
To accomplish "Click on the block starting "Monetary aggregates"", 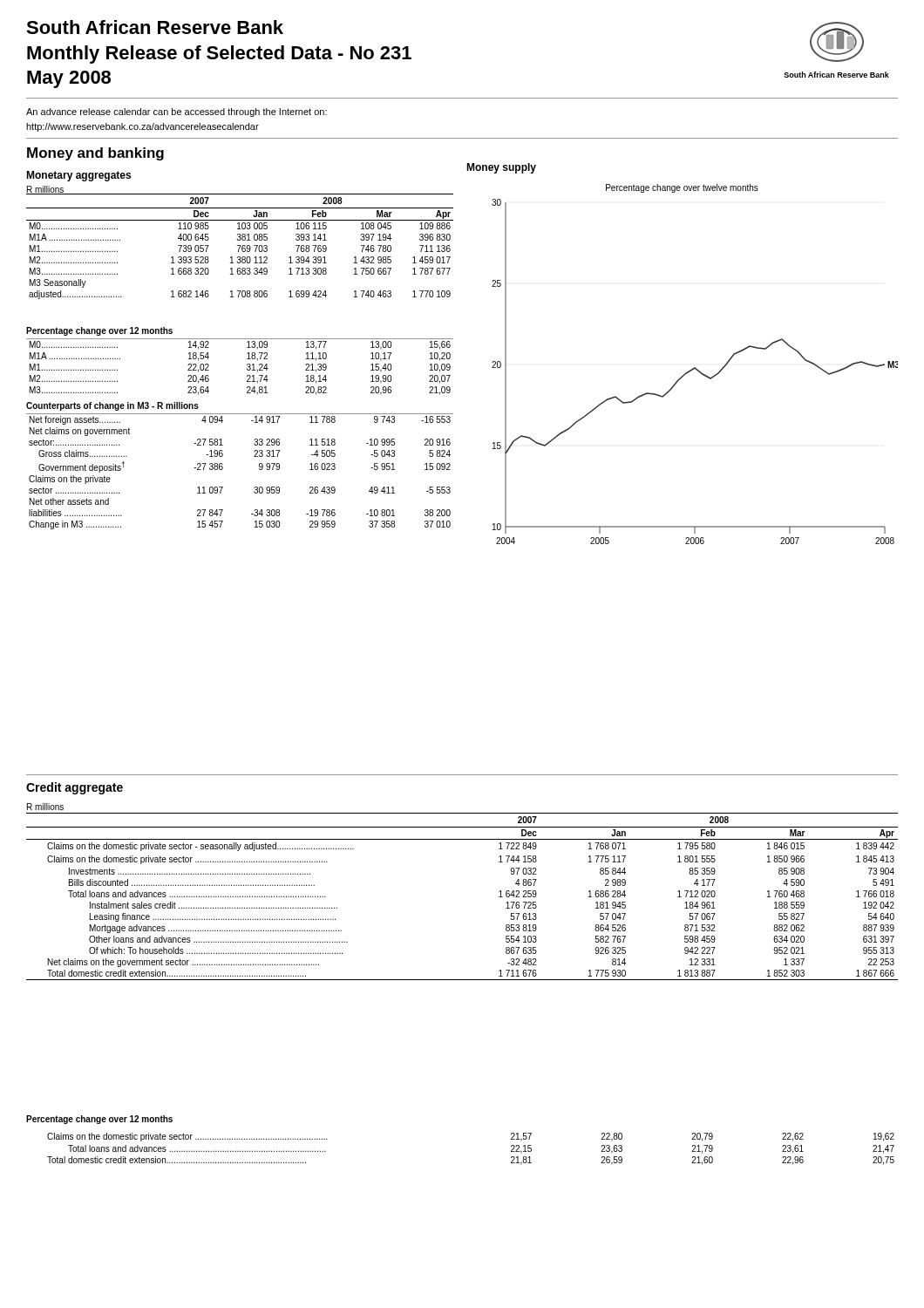I will (x=135, y=175).
